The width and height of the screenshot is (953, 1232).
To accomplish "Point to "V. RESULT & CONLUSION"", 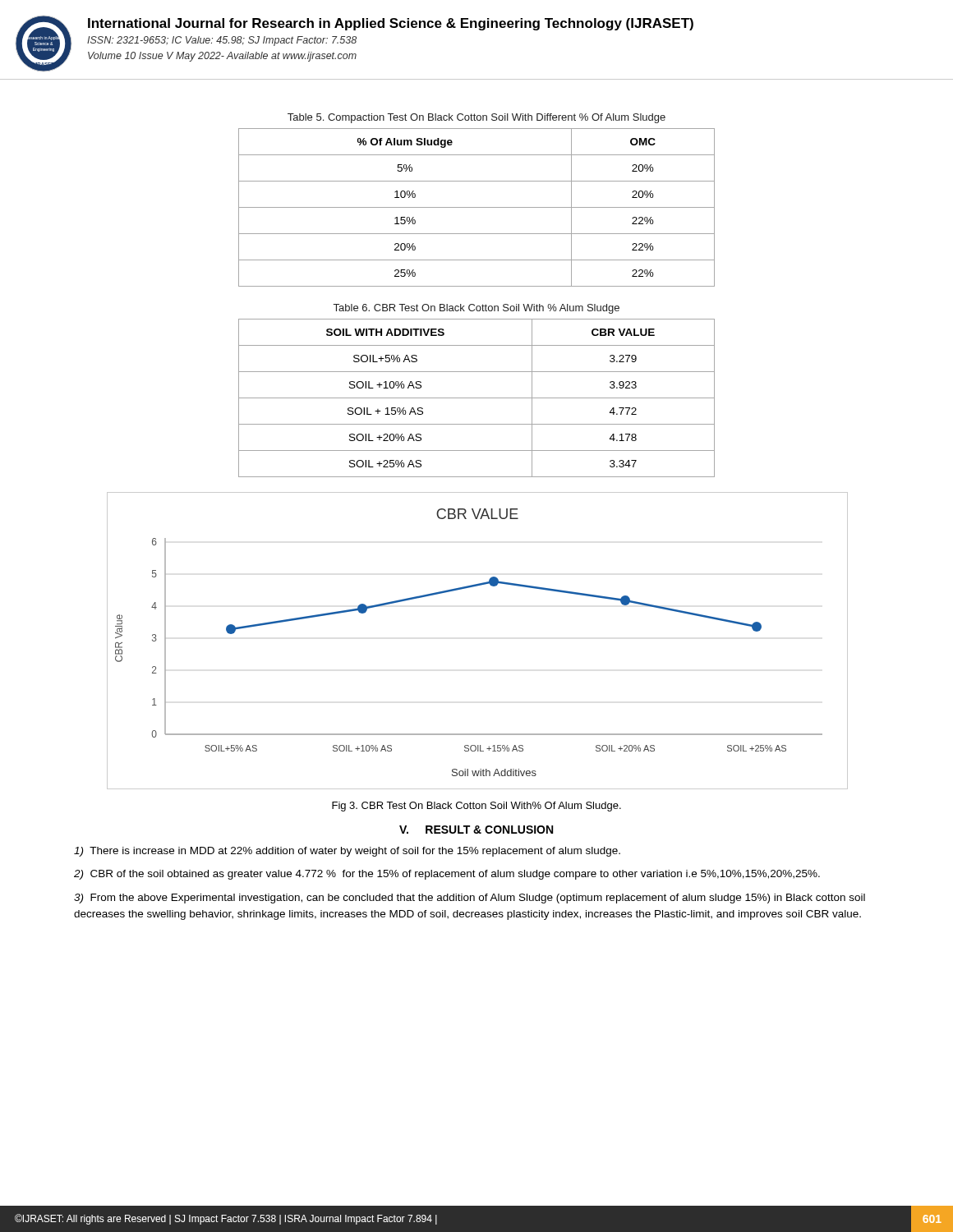I will click(x=476, y=830).
